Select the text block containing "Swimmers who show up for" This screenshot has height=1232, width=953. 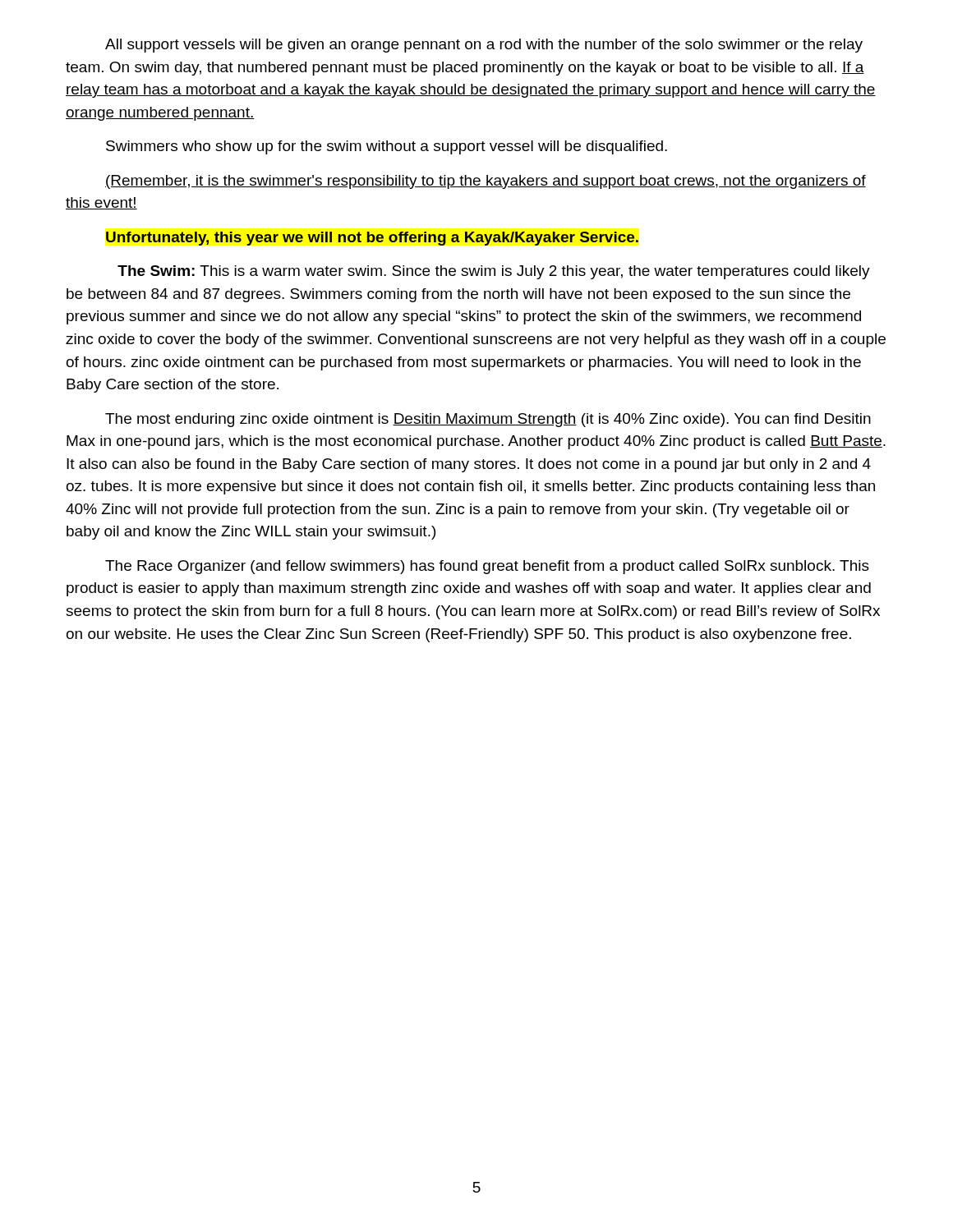click(x=476, y=146)
